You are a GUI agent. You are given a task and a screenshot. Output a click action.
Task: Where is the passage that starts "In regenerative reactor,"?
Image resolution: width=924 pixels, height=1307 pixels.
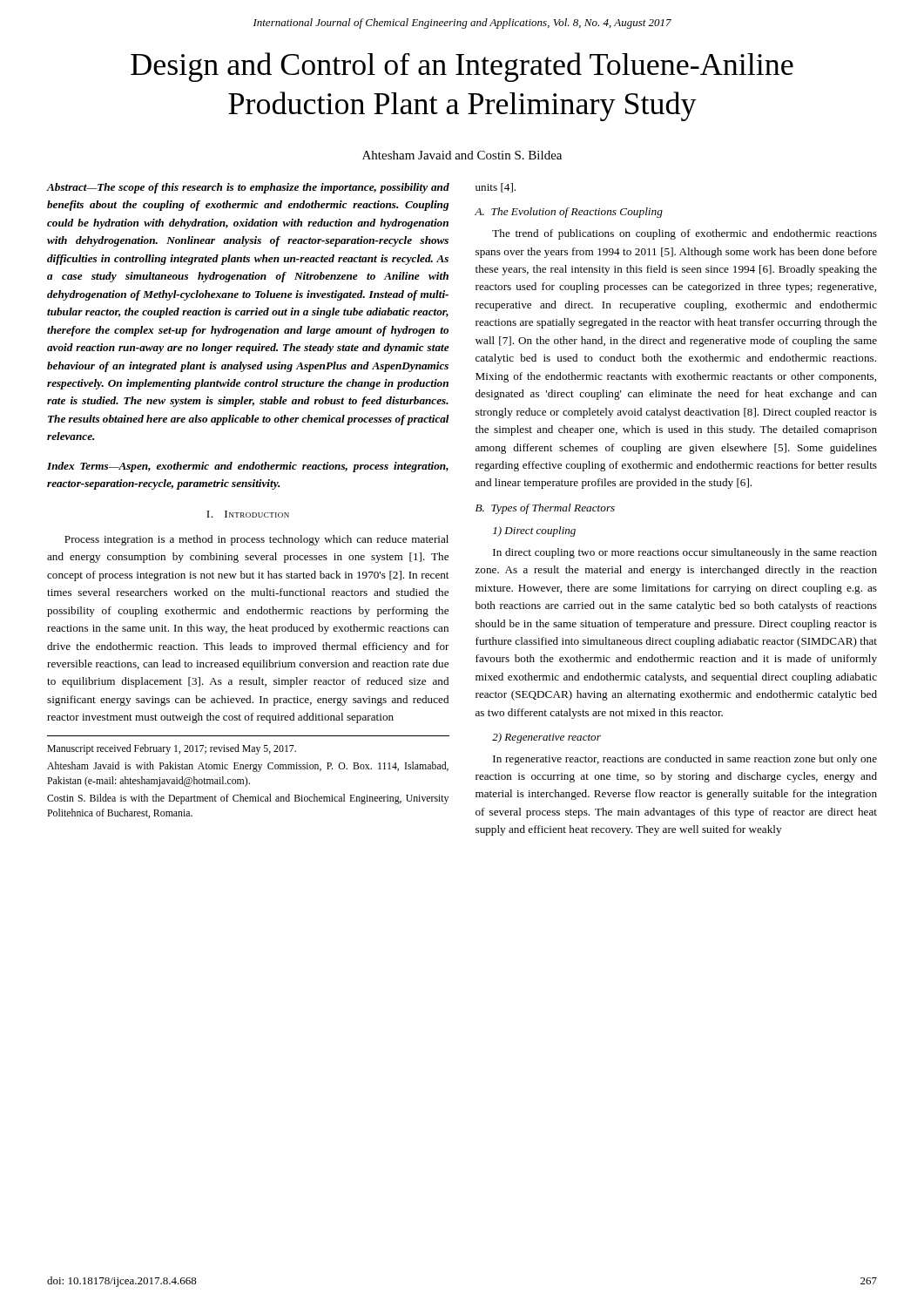pos(676,794)
